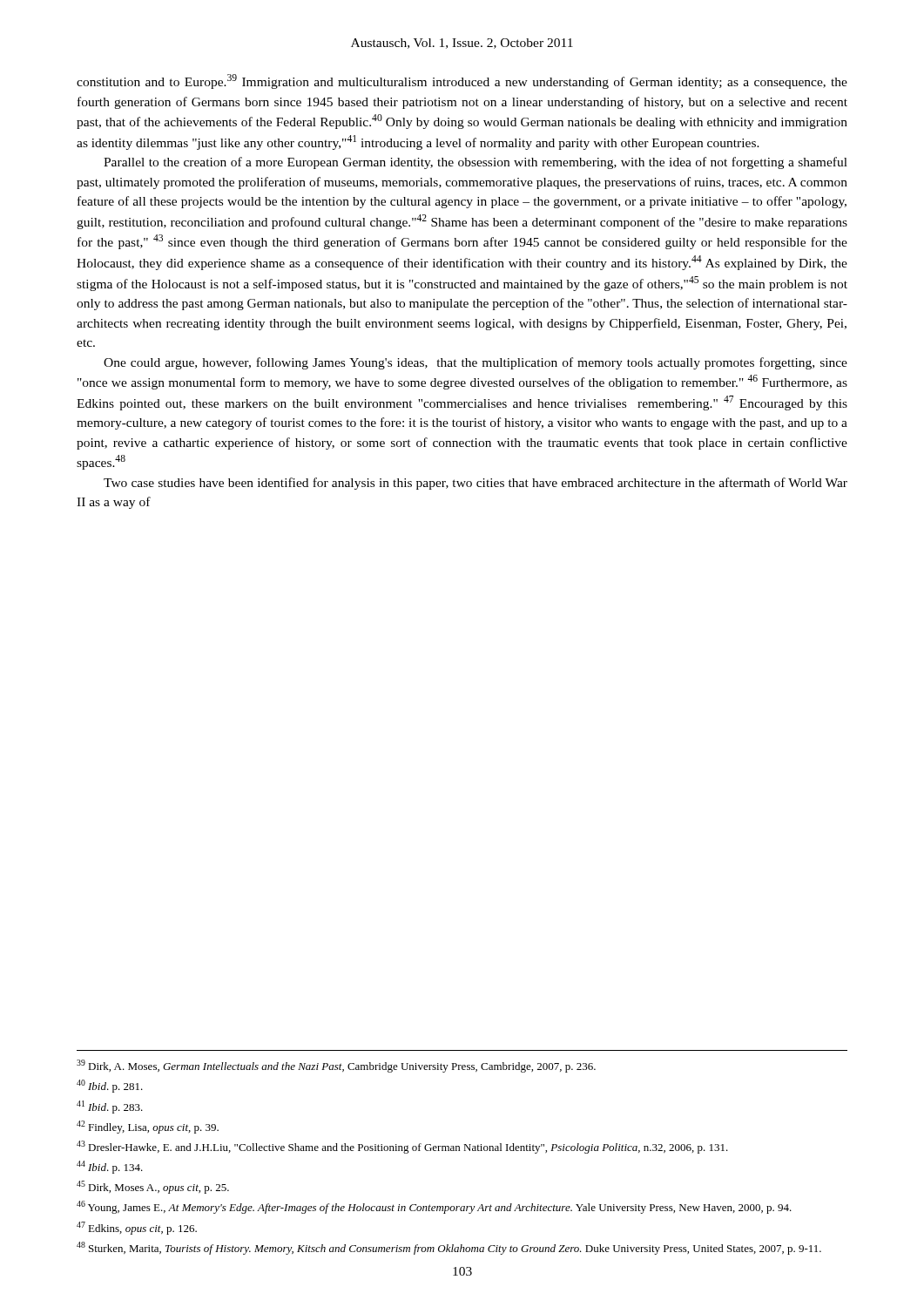This screenshot has width=924, height=1307.
Task: Click on the footnote containing "39 Dirk, A. Moses, German Intellectuals"
Action: point(336,1066)
